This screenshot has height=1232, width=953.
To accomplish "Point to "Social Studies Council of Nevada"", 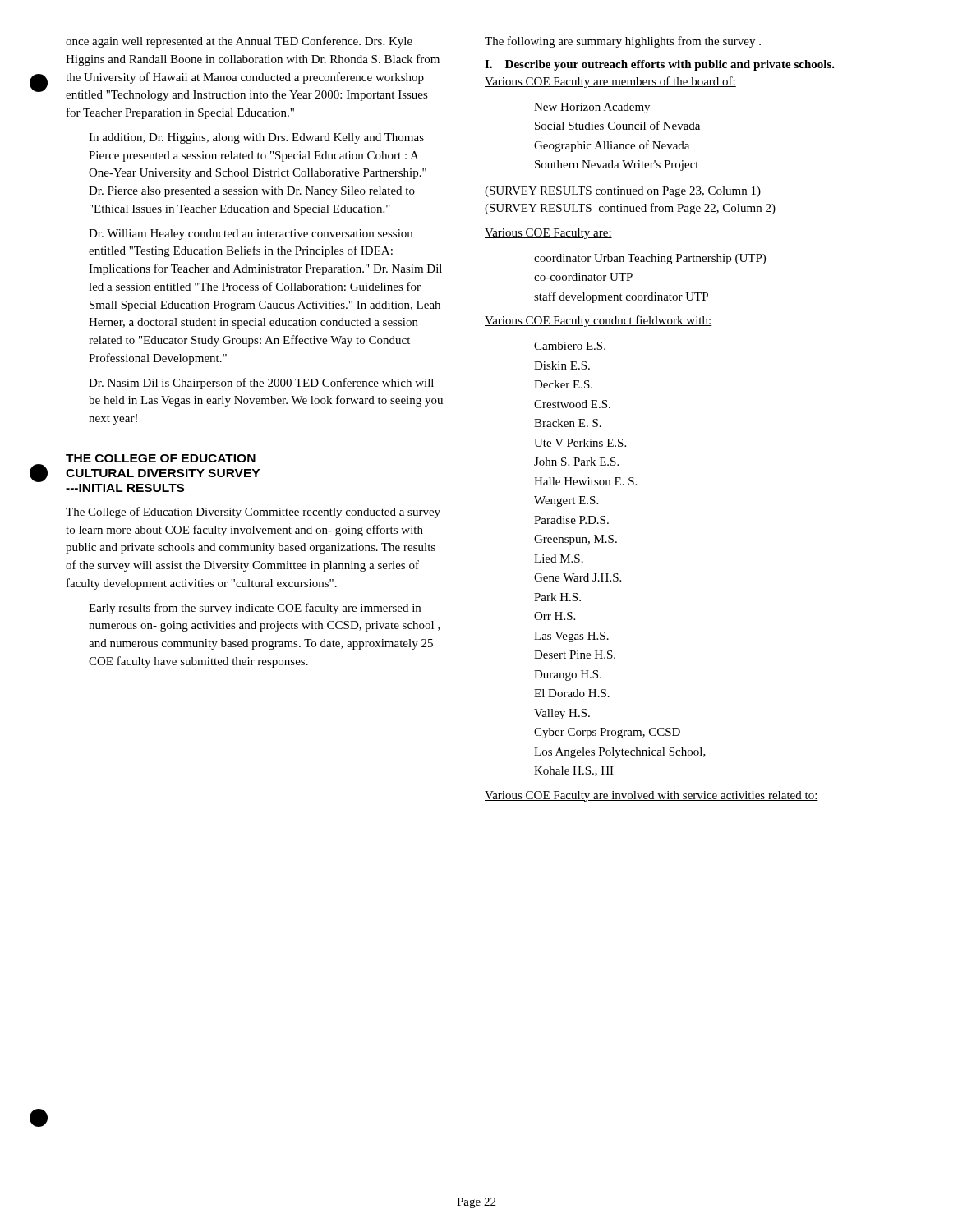I will (617, 126).
